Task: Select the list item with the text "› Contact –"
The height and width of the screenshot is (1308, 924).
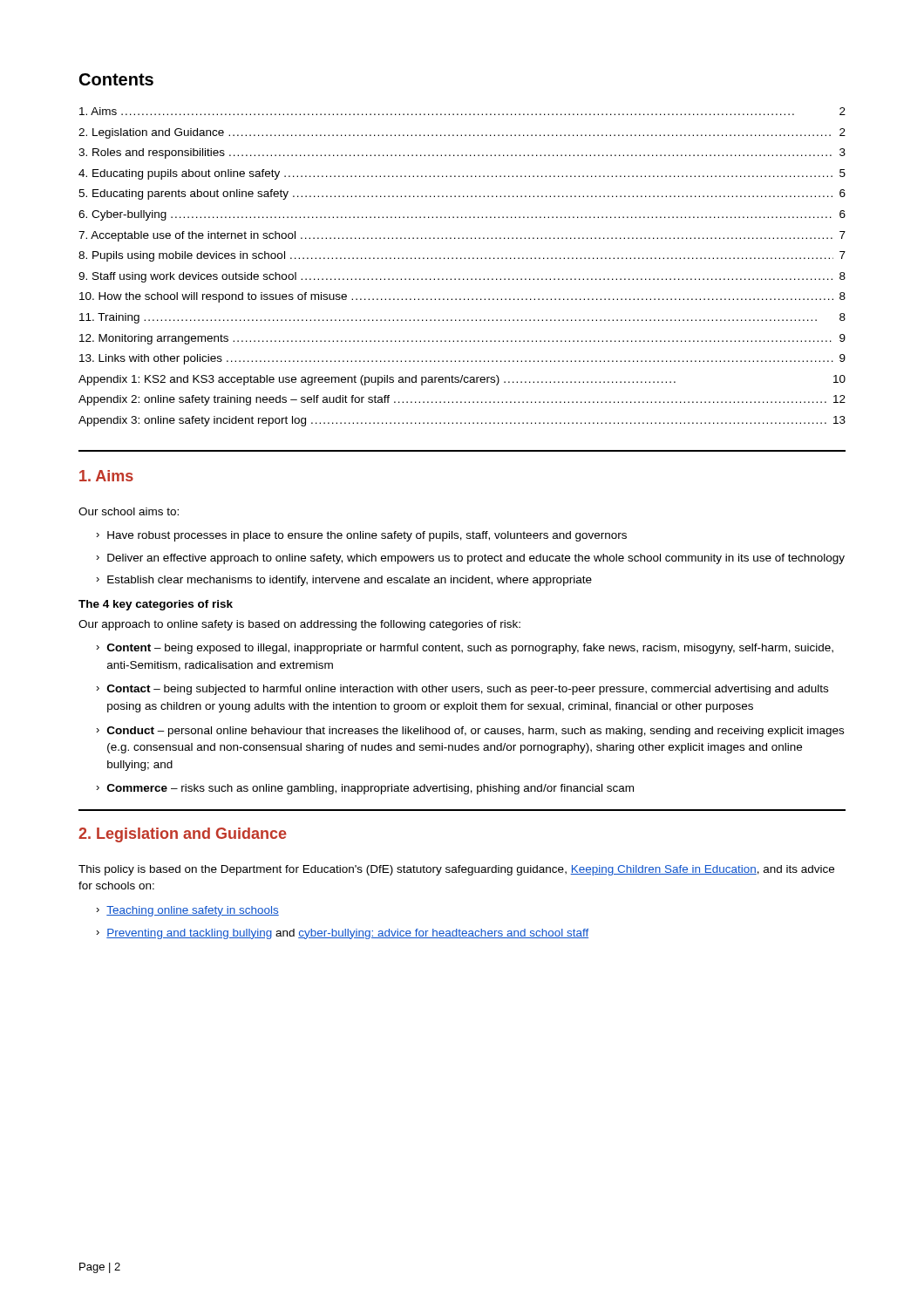Action: tap(471, 698)
